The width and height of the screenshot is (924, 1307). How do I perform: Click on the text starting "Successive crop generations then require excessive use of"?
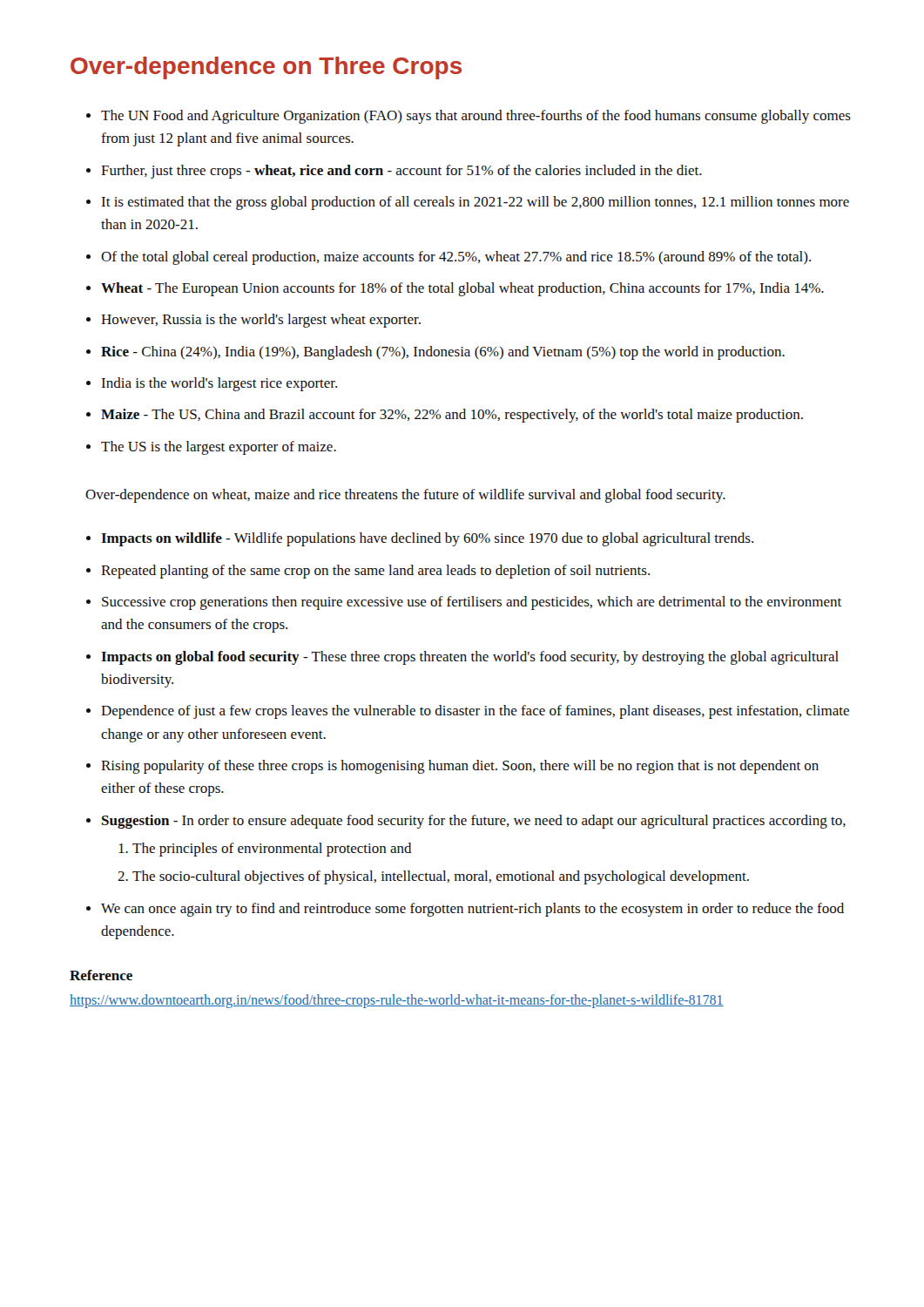pos(462,614)
